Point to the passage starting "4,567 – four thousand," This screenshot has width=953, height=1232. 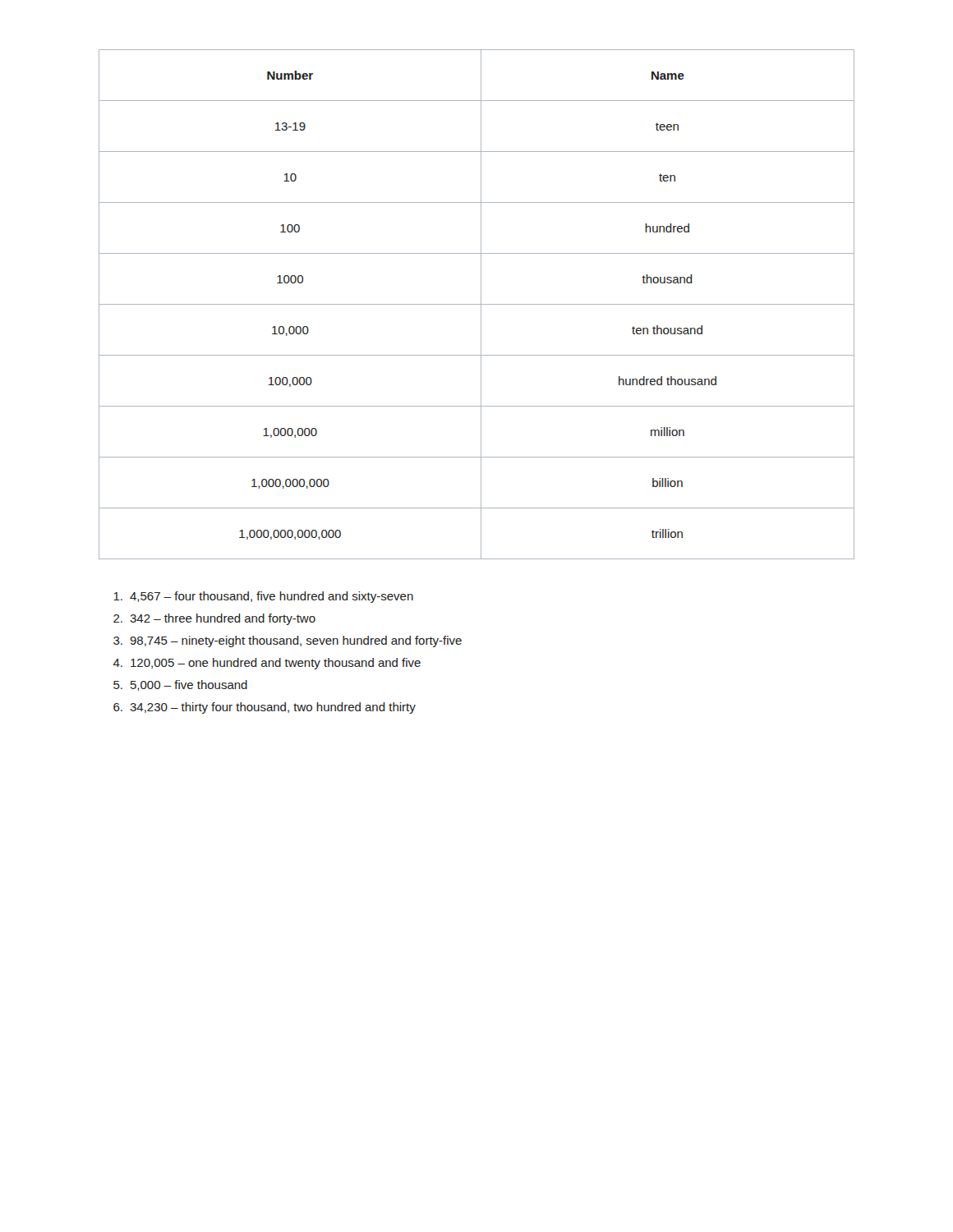256,596
